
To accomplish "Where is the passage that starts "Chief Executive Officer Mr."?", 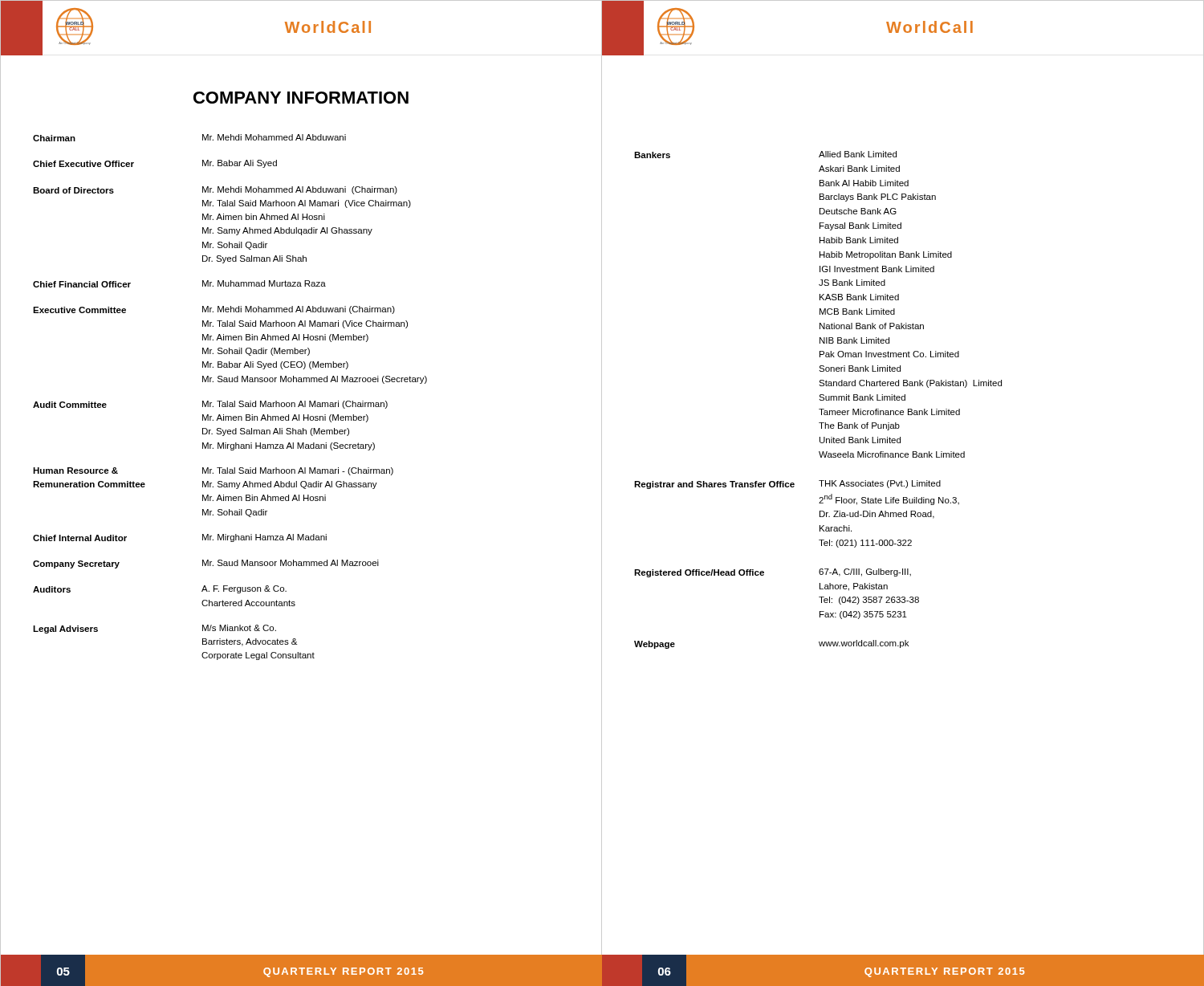I will 80,163.
